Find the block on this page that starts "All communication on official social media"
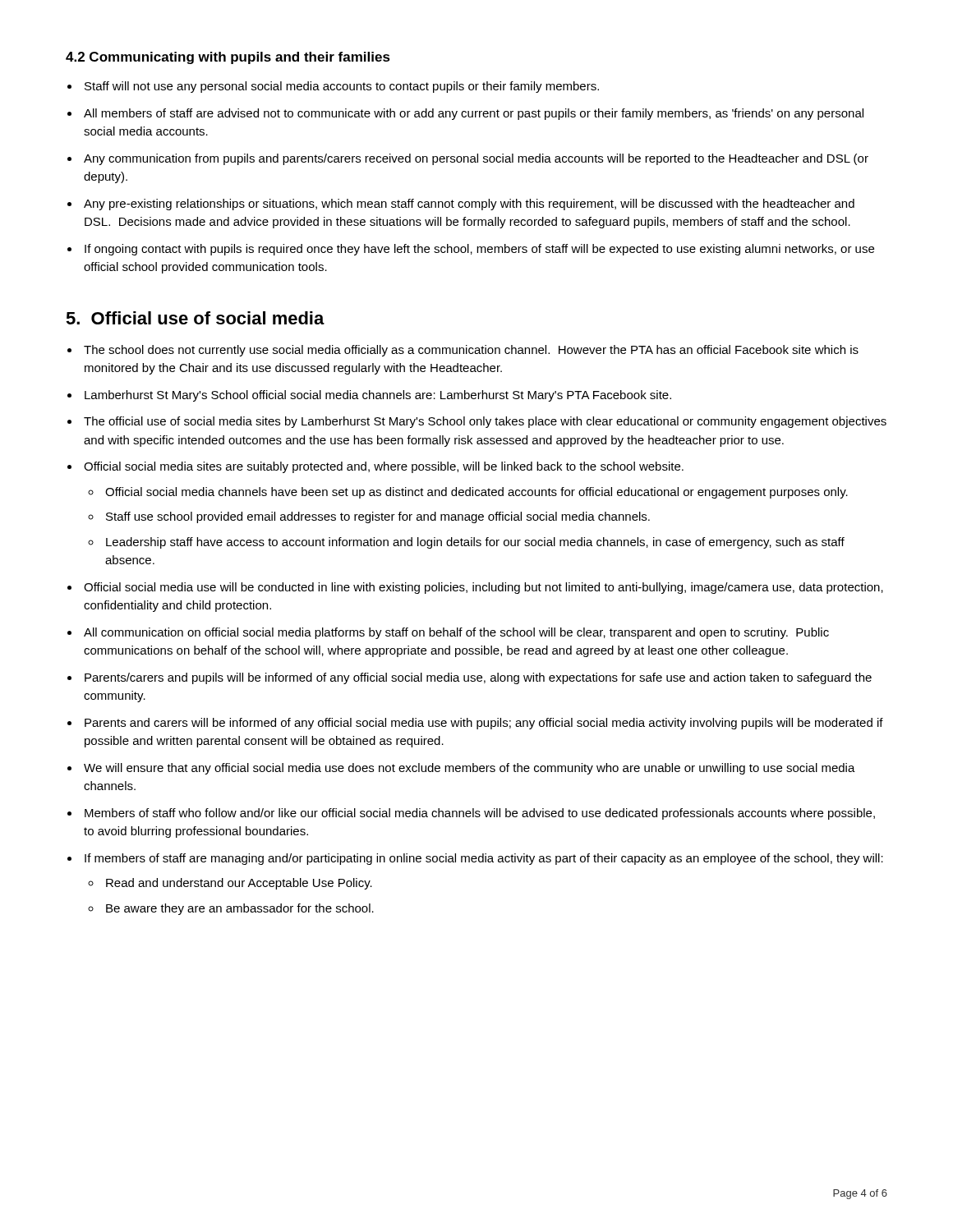 tap(456, 641)
